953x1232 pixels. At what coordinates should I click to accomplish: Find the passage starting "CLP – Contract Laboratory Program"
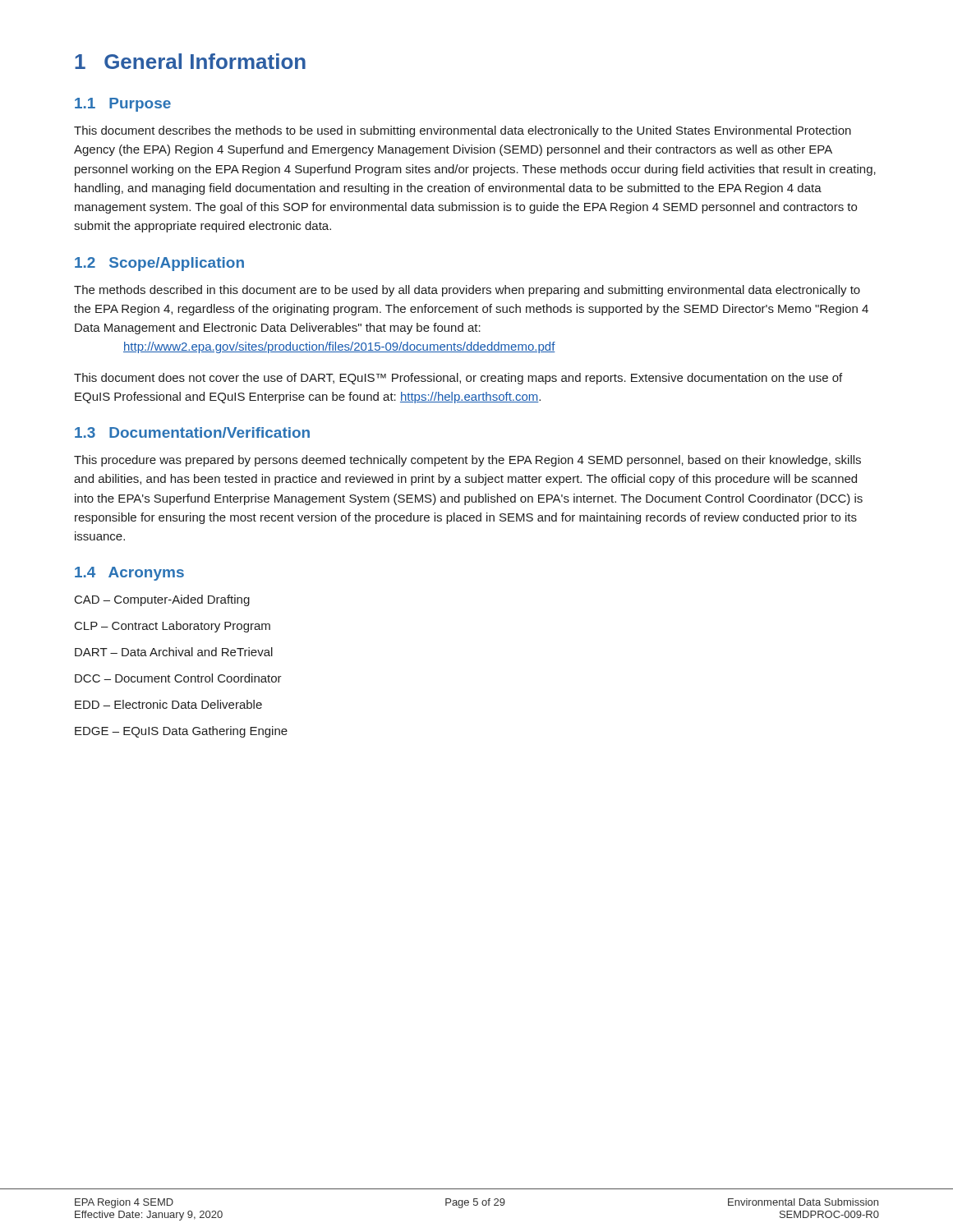172,626
